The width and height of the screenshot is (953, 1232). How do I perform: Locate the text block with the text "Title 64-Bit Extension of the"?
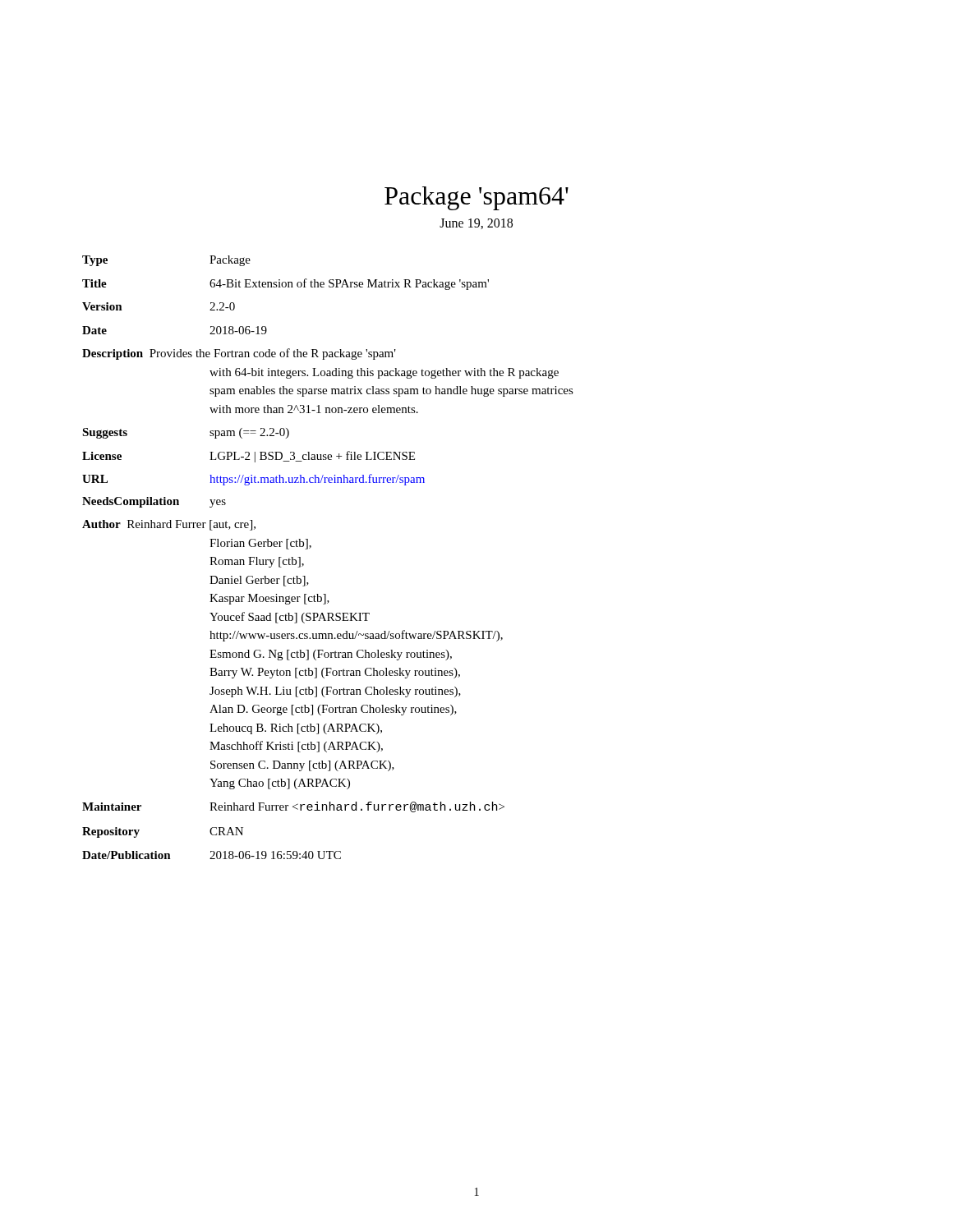coord(476,283)
